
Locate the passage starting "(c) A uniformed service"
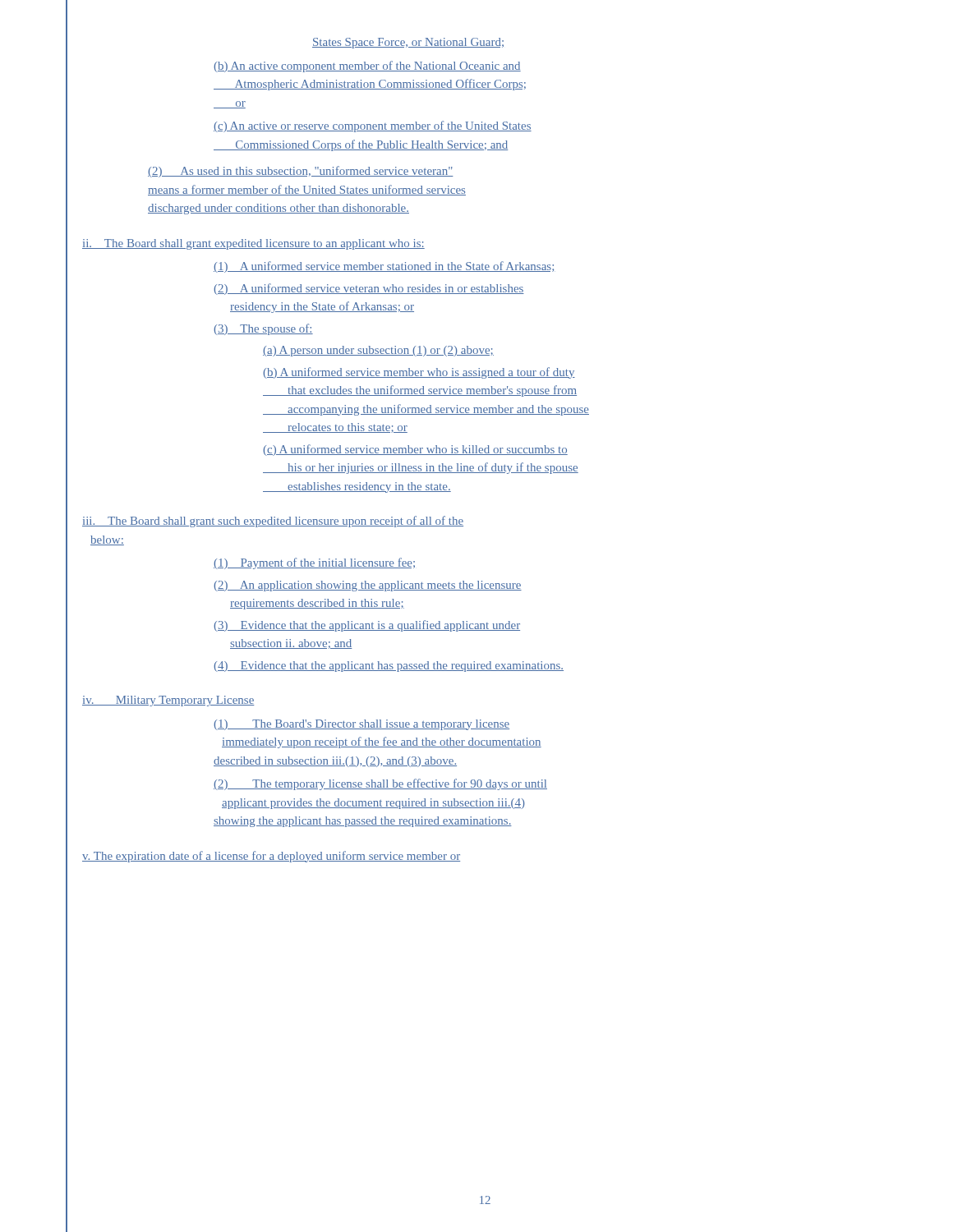(x=421, y=467)
